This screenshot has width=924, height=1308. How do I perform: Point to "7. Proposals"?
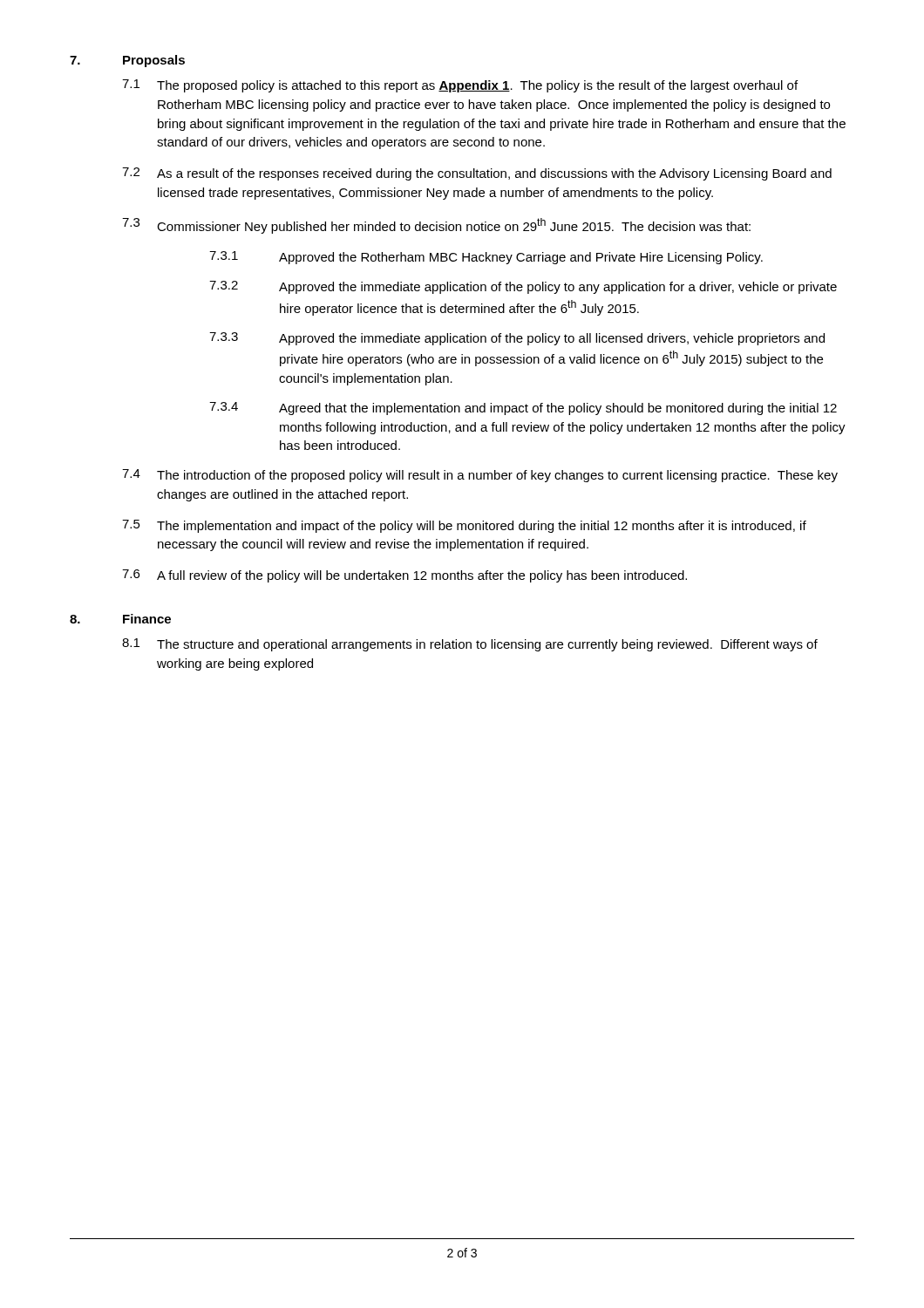(x=128, y=60)
